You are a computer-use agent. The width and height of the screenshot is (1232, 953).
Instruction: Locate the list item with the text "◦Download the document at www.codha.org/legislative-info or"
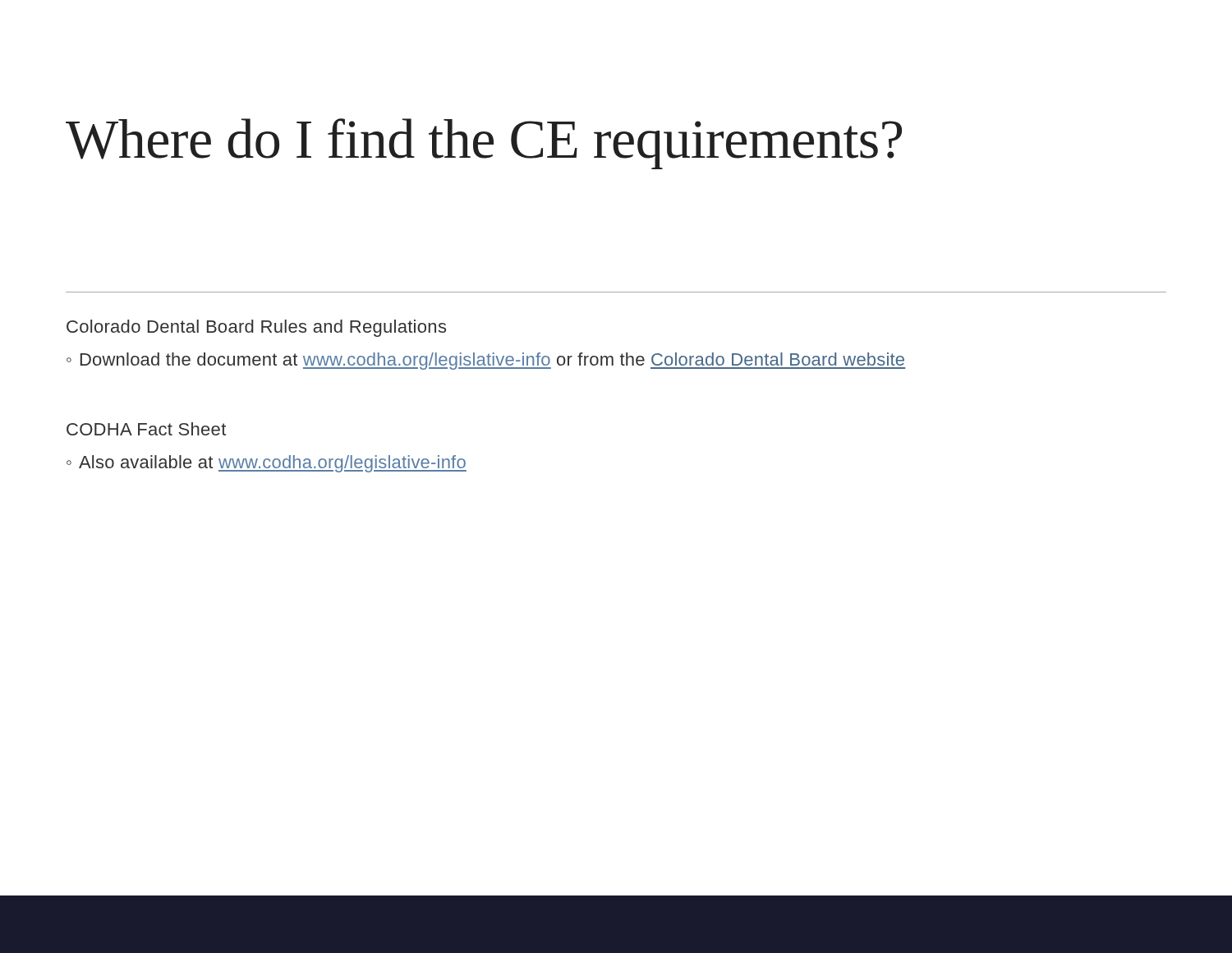(486, 359)
